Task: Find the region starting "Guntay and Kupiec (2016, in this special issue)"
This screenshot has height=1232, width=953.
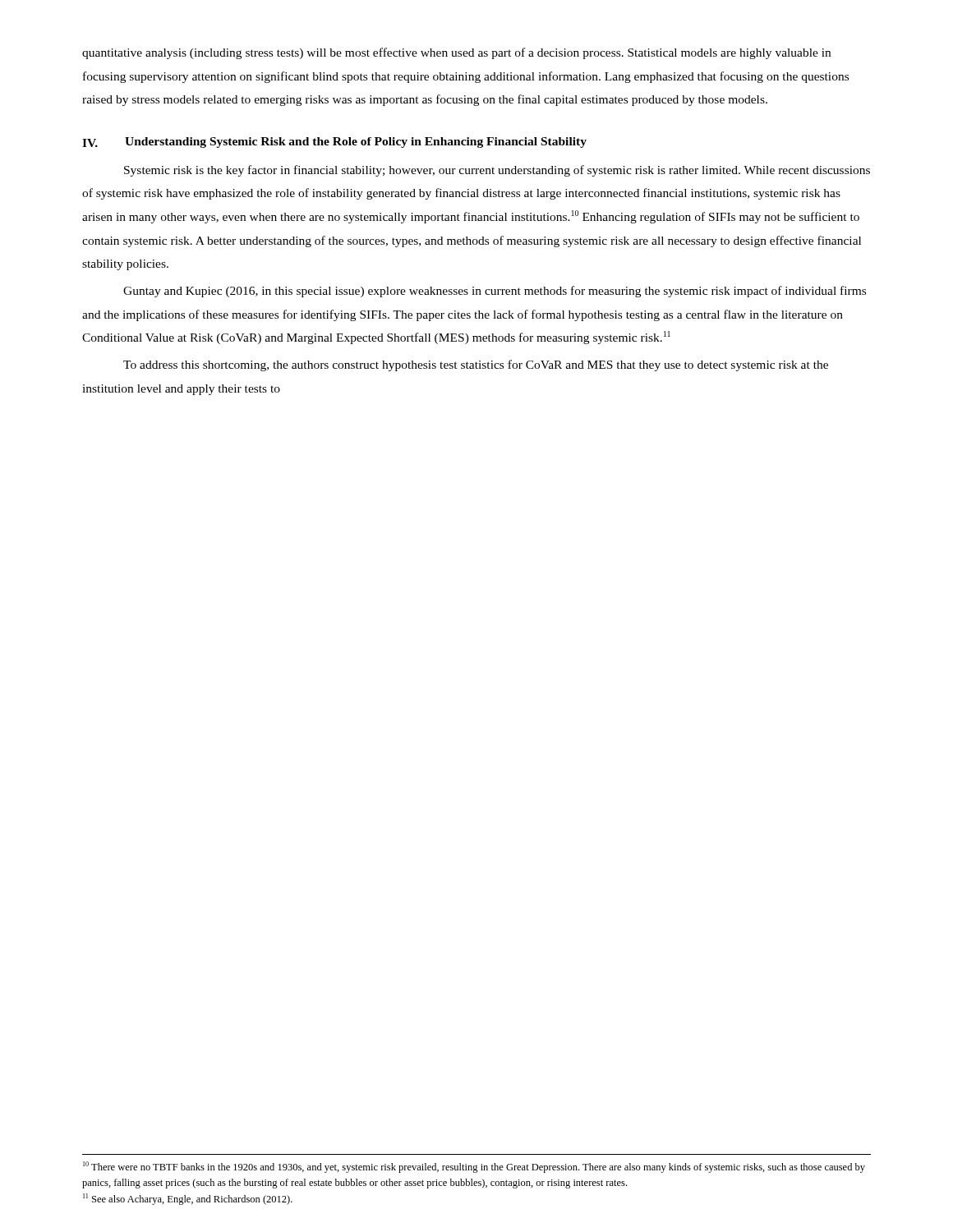Action: (476, 315)
